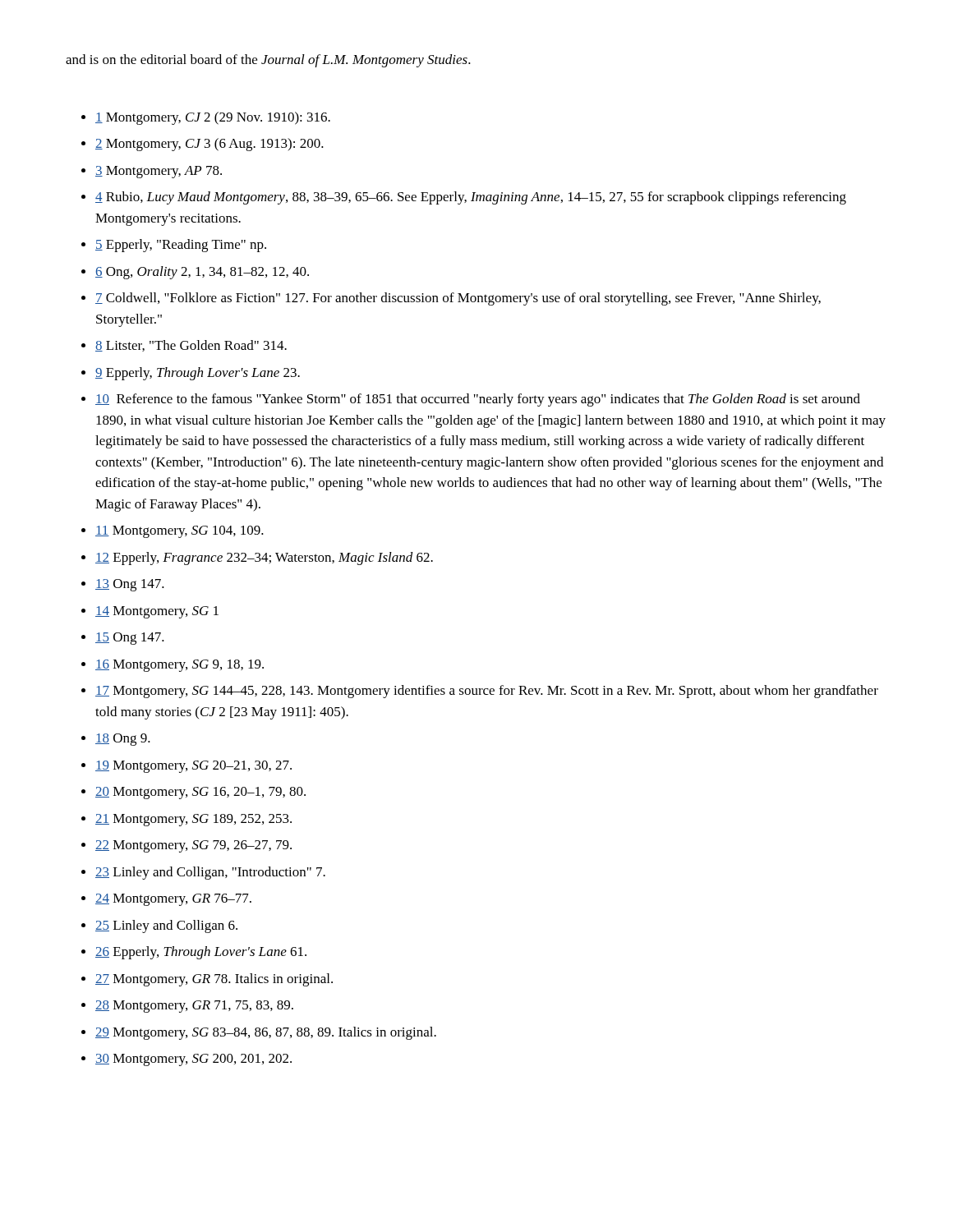Locate the block starting "20 Montgomery, SG 16, 20–1, 79,"
This screenshot has width=953, height=1232.
[201, 791]
